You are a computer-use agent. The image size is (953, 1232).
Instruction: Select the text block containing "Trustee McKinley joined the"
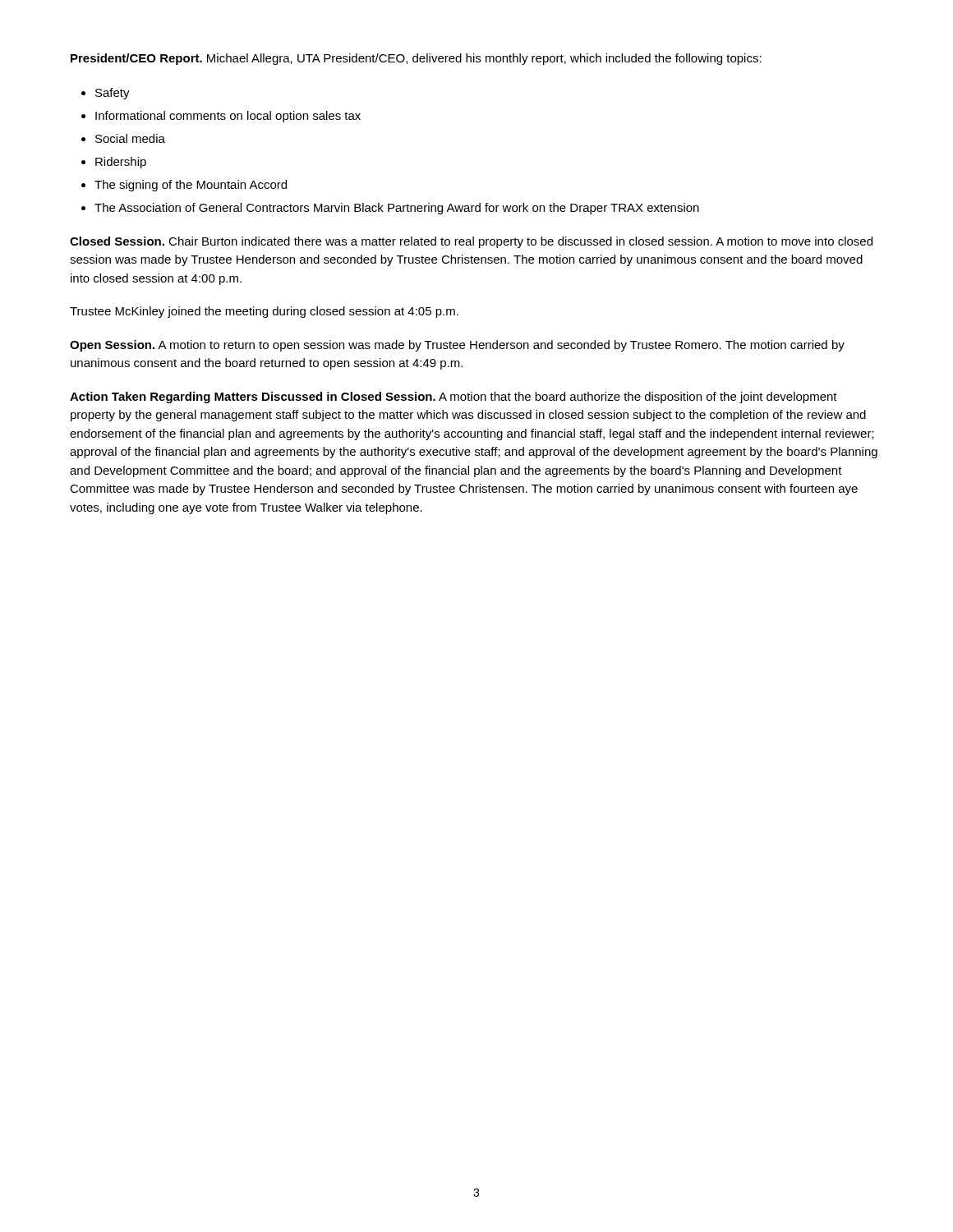tap(265, 311)
